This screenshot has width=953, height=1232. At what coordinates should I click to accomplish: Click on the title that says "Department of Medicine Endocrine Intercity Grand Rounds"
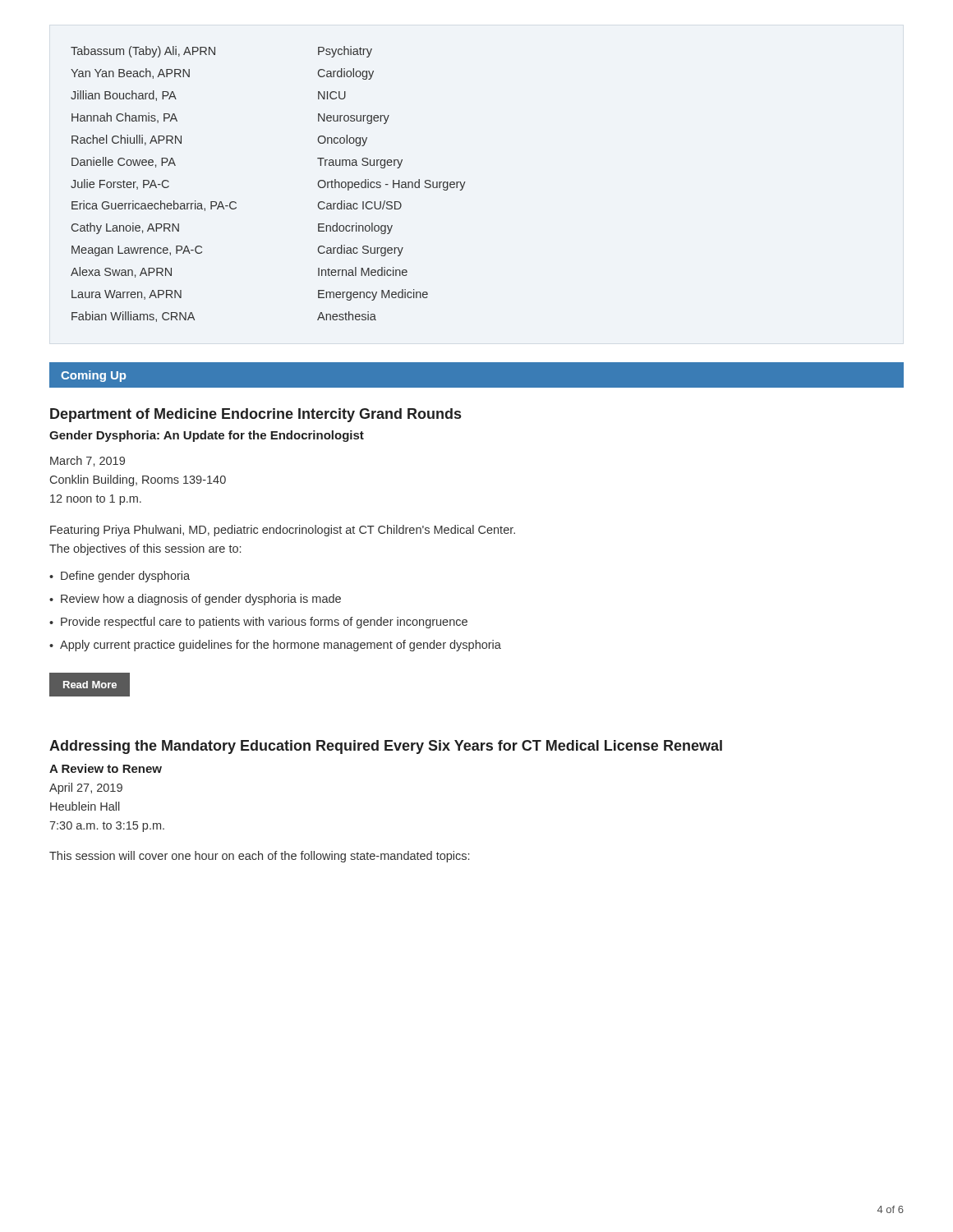[x=256, y=414]
